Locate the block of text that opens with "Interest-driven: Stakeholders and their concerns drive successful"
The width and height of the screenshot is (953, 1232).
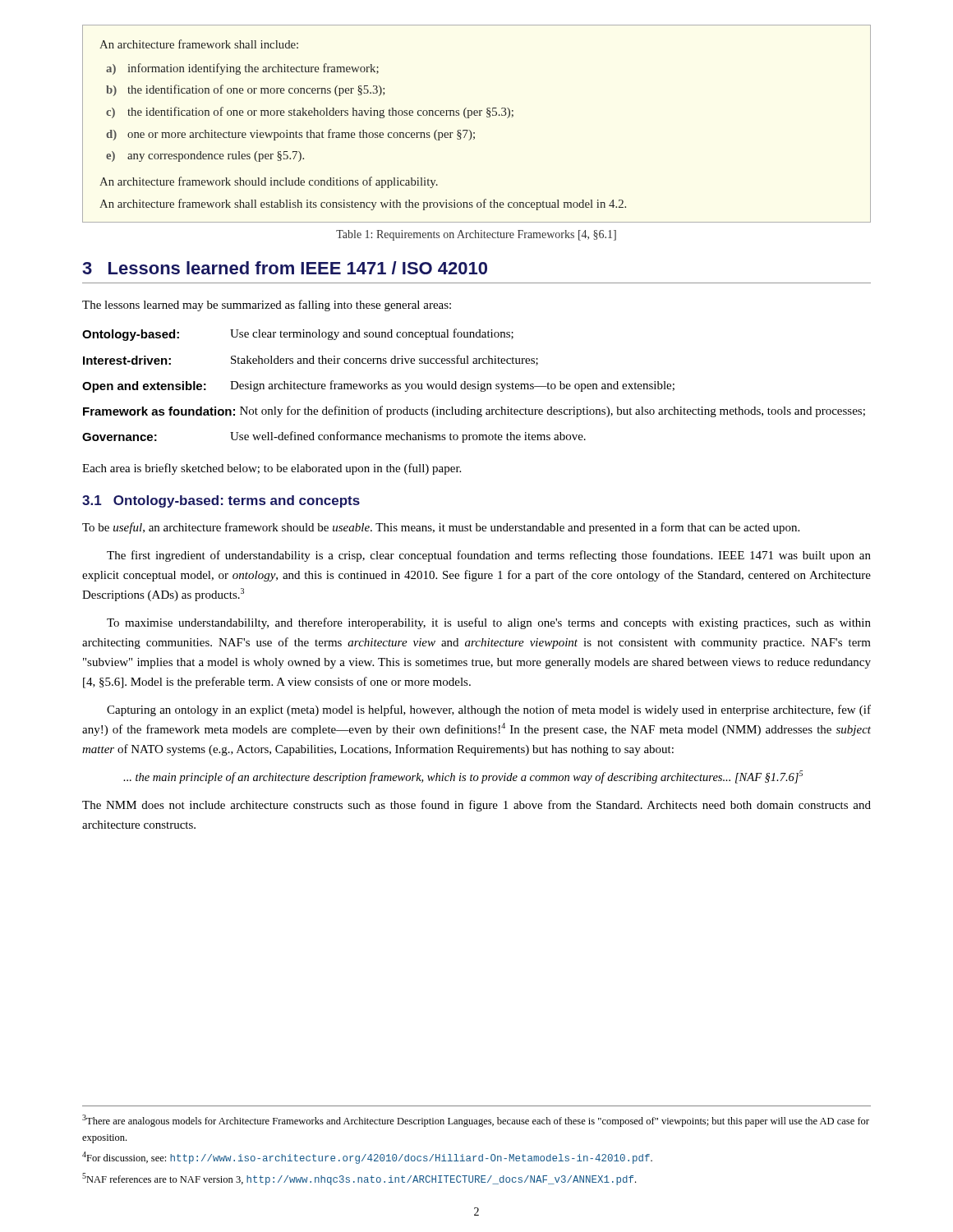click(310, 360)
